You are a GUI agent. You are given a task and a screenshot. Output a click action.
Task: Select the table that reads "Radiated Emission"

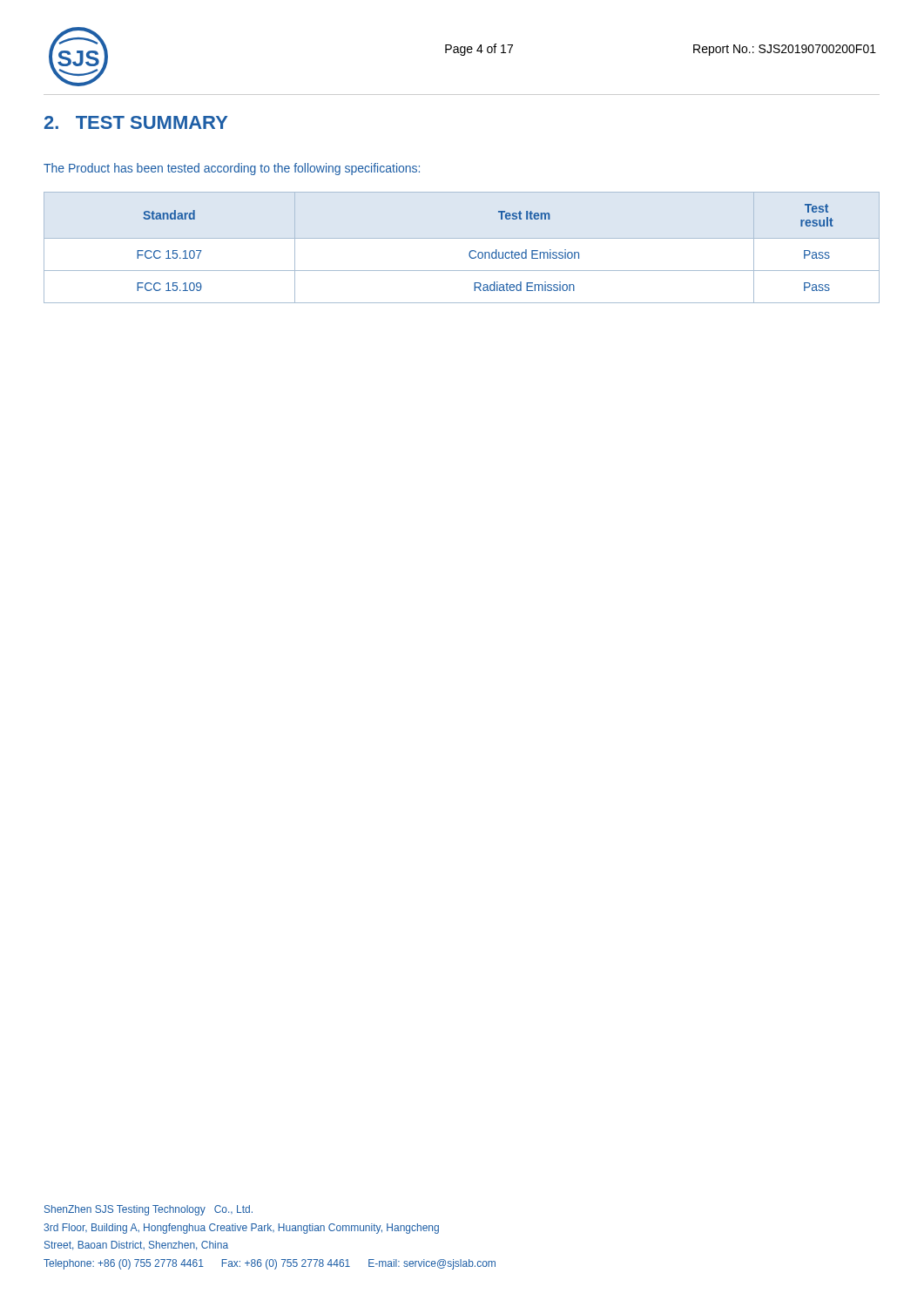(x=462, y=247)
